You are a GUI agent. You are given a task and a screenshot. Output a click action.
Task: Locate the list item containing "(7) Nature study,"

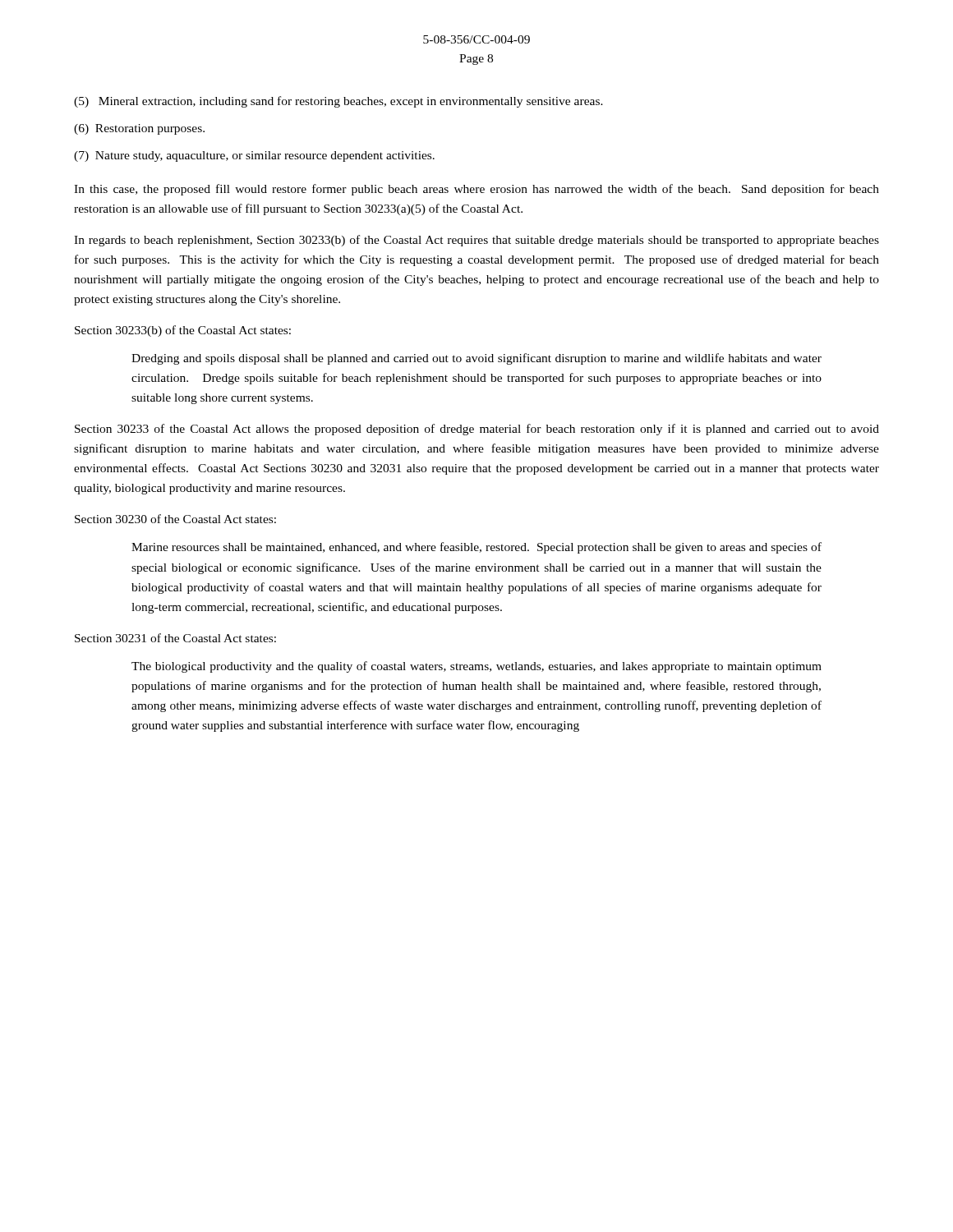click(255, 155)
